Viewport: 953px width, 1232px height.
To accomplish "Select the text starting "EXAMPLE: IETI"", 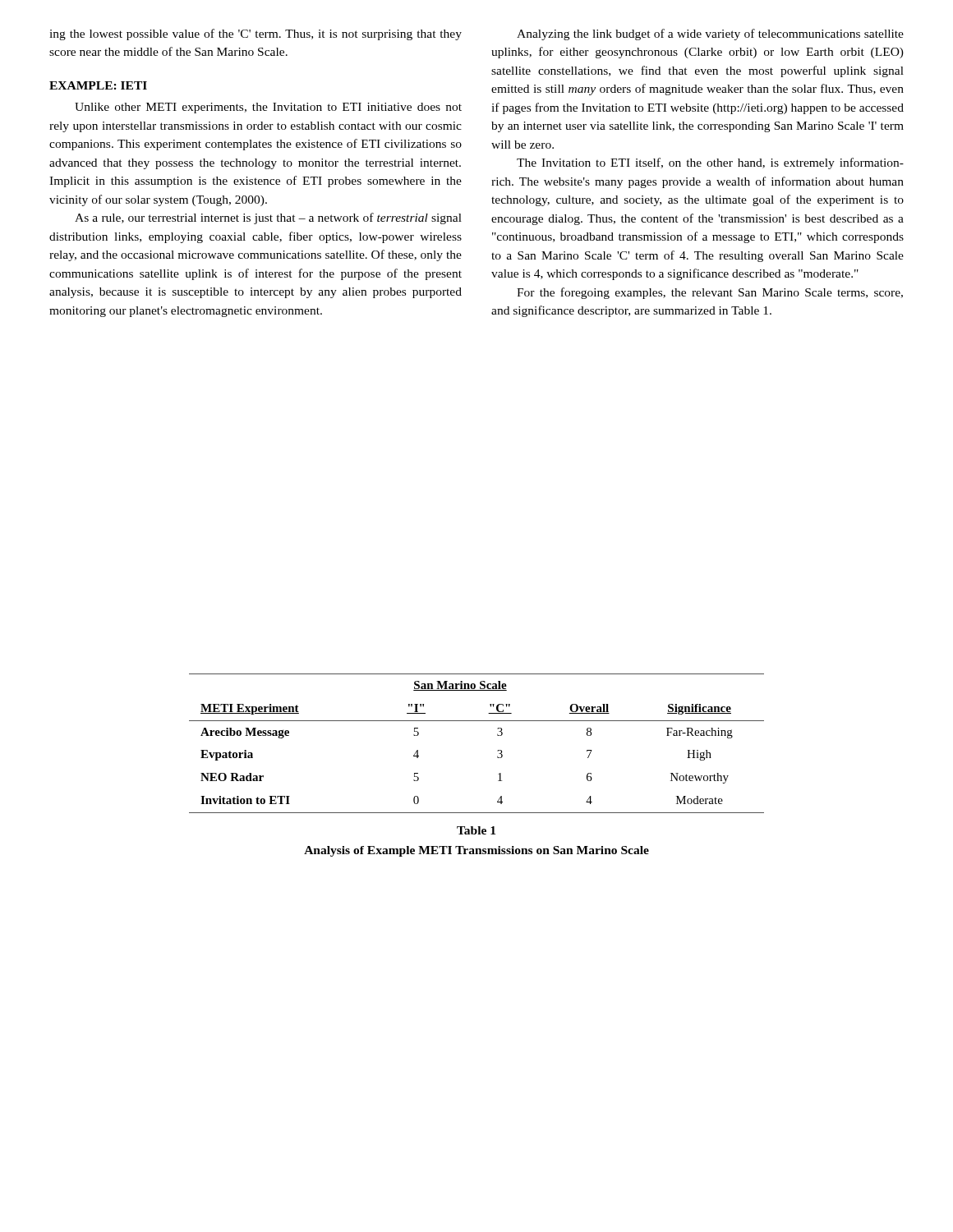I will [98, 85].
